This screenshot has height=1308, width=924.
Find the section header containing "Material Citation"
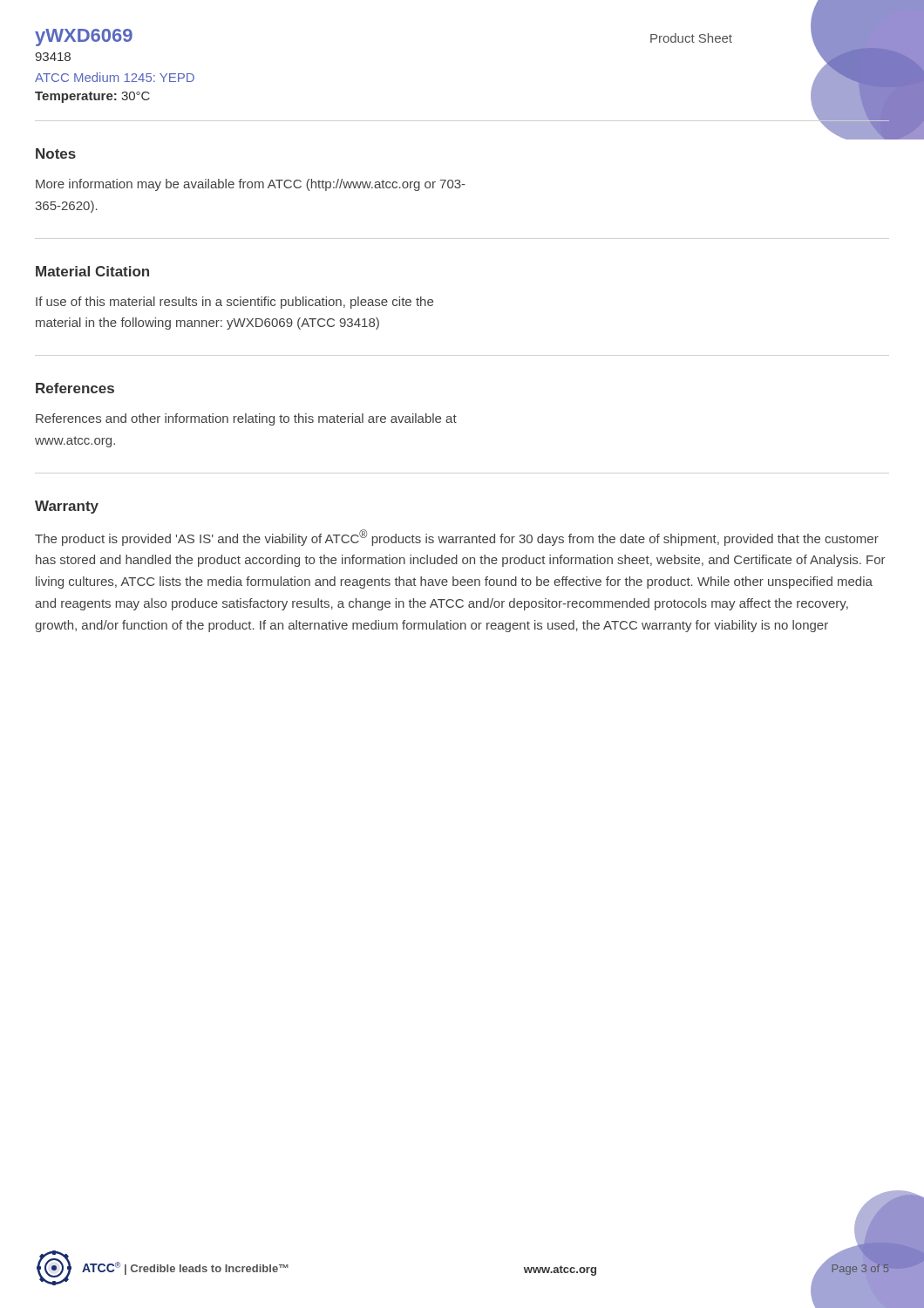tap(92, 271)
